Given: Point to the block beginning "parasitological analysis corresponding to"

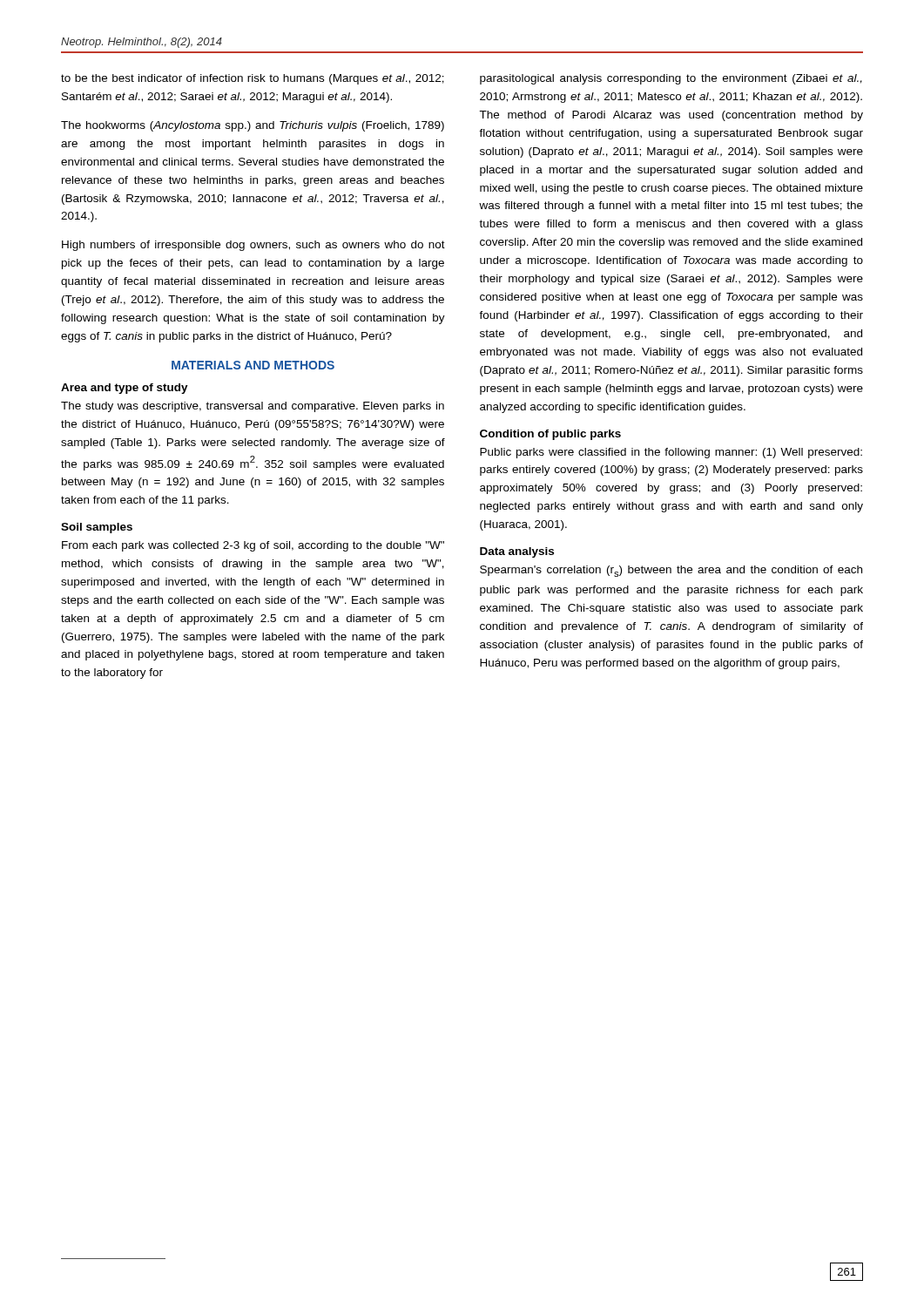Looking at the screenshot, I should (671, 242).
